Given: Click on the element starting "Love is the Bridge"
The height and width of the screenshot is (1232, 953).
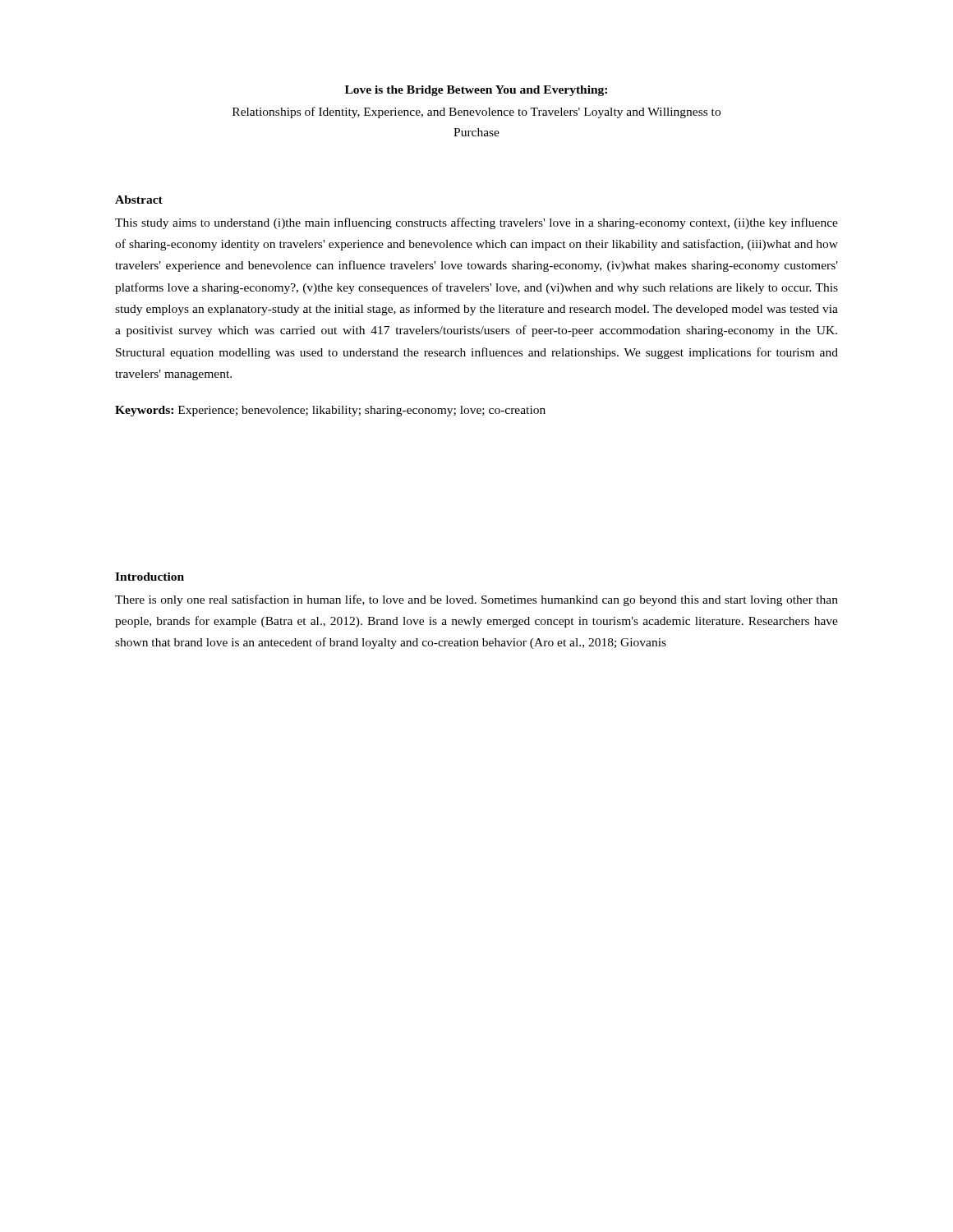Looking at the screenshot, I should (476, 112).
